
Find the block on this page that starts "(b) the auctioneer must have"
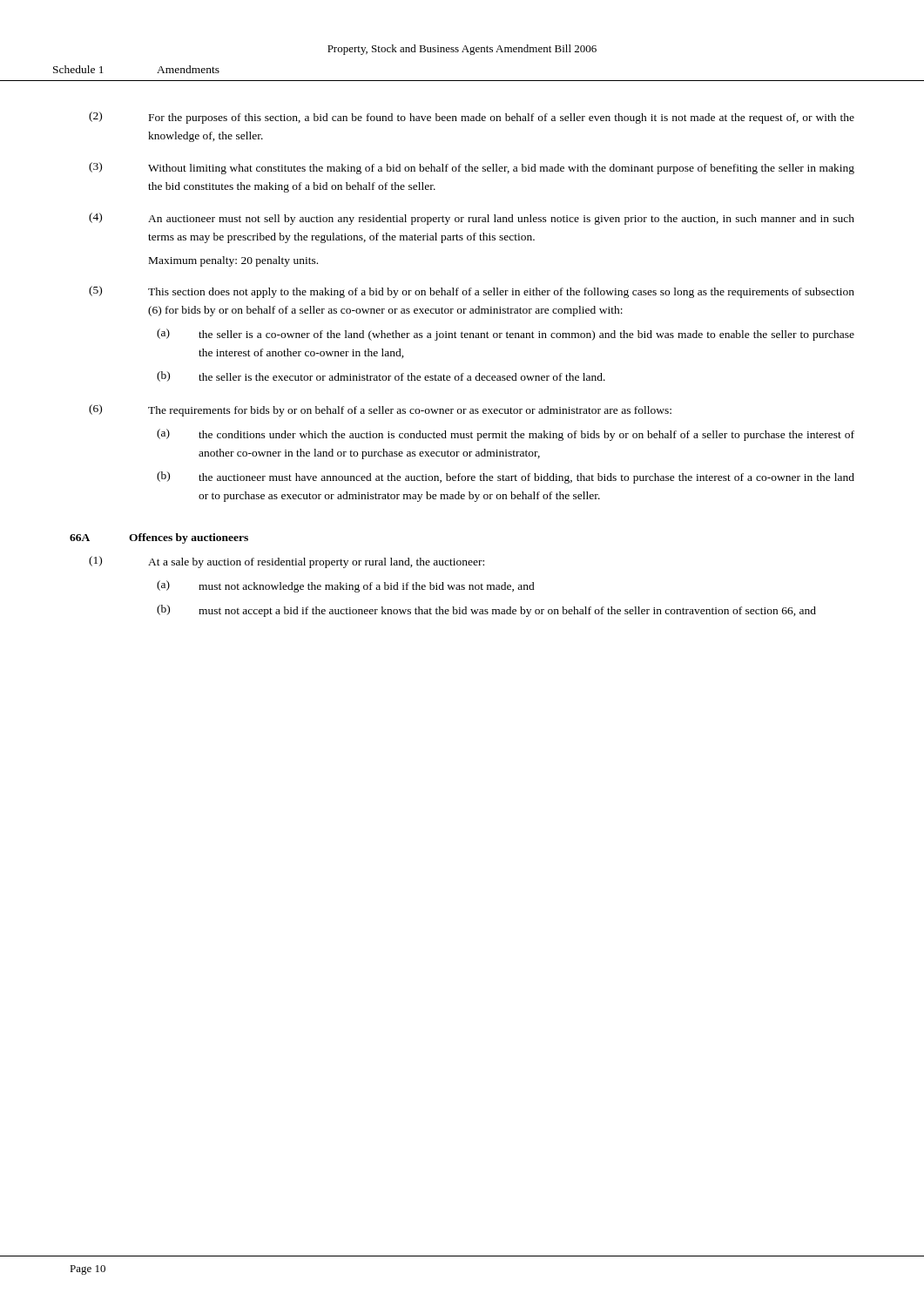pos(501,487)
